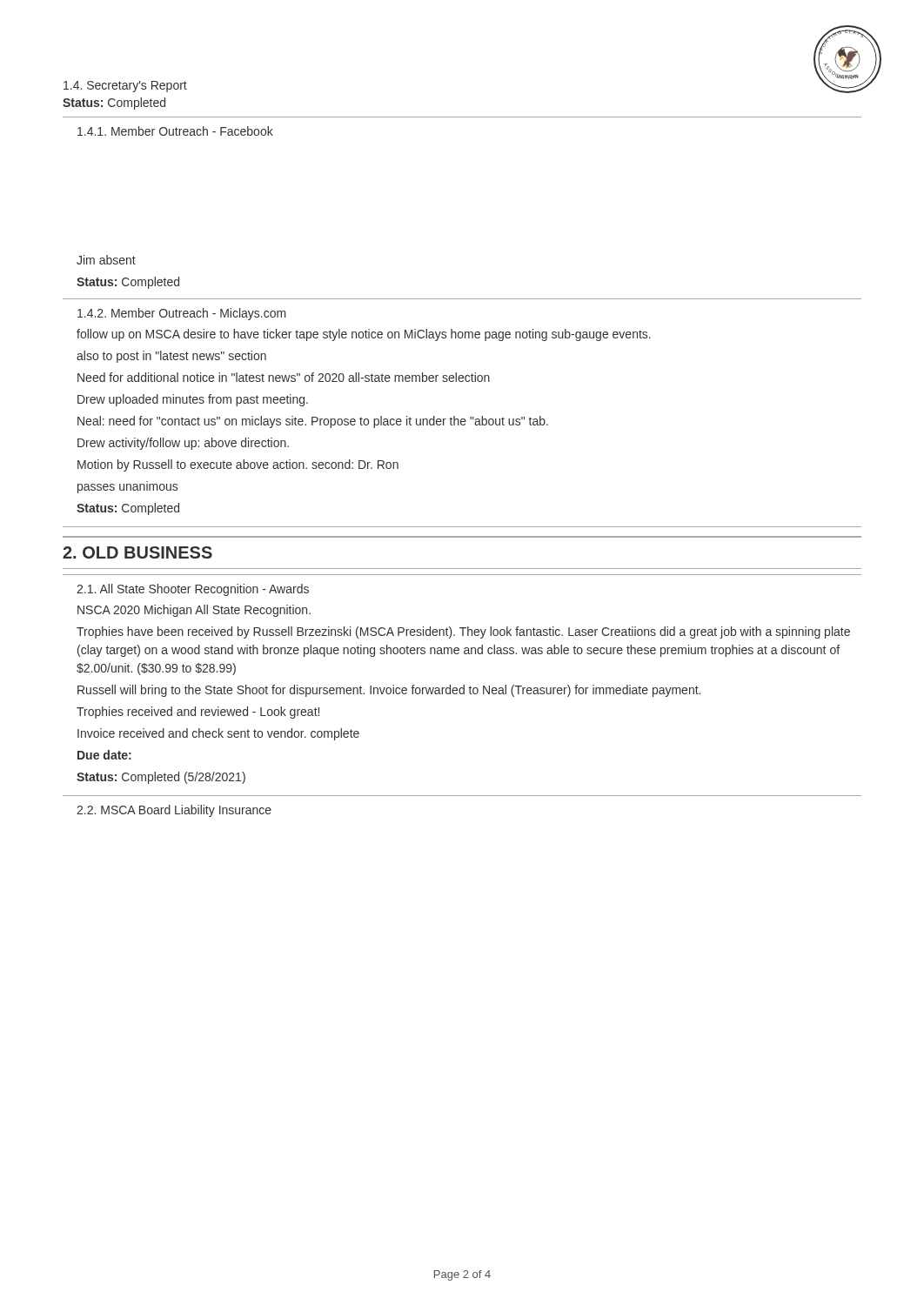Screen dimensions: 1305x924
Task: Click on the block starting "Status: Completed (5/28/2021)"
Action: (x=161, y=777)
